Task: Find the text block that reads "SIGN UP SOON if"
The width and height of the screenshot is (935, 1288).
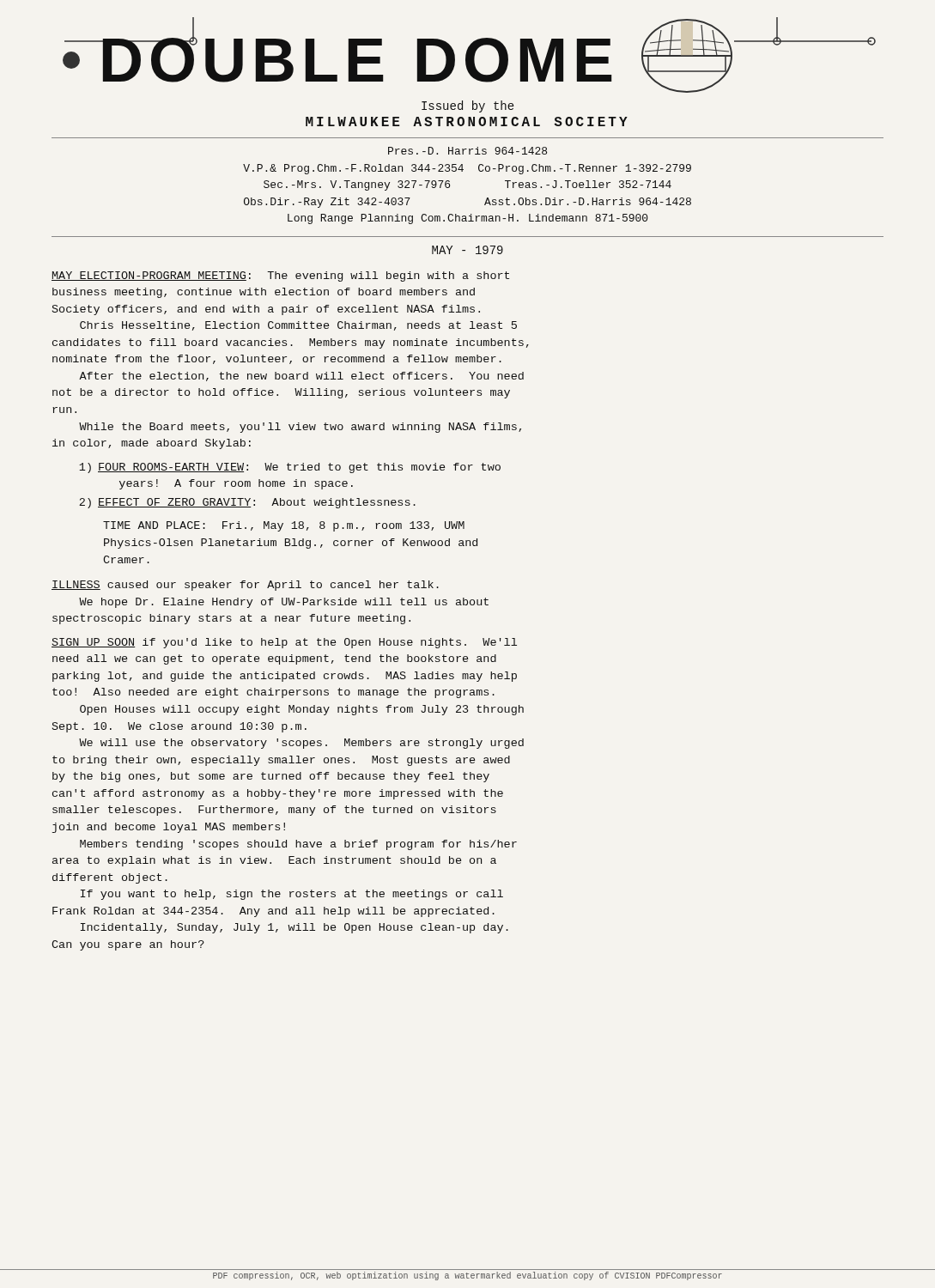Action: coord(288,794)
